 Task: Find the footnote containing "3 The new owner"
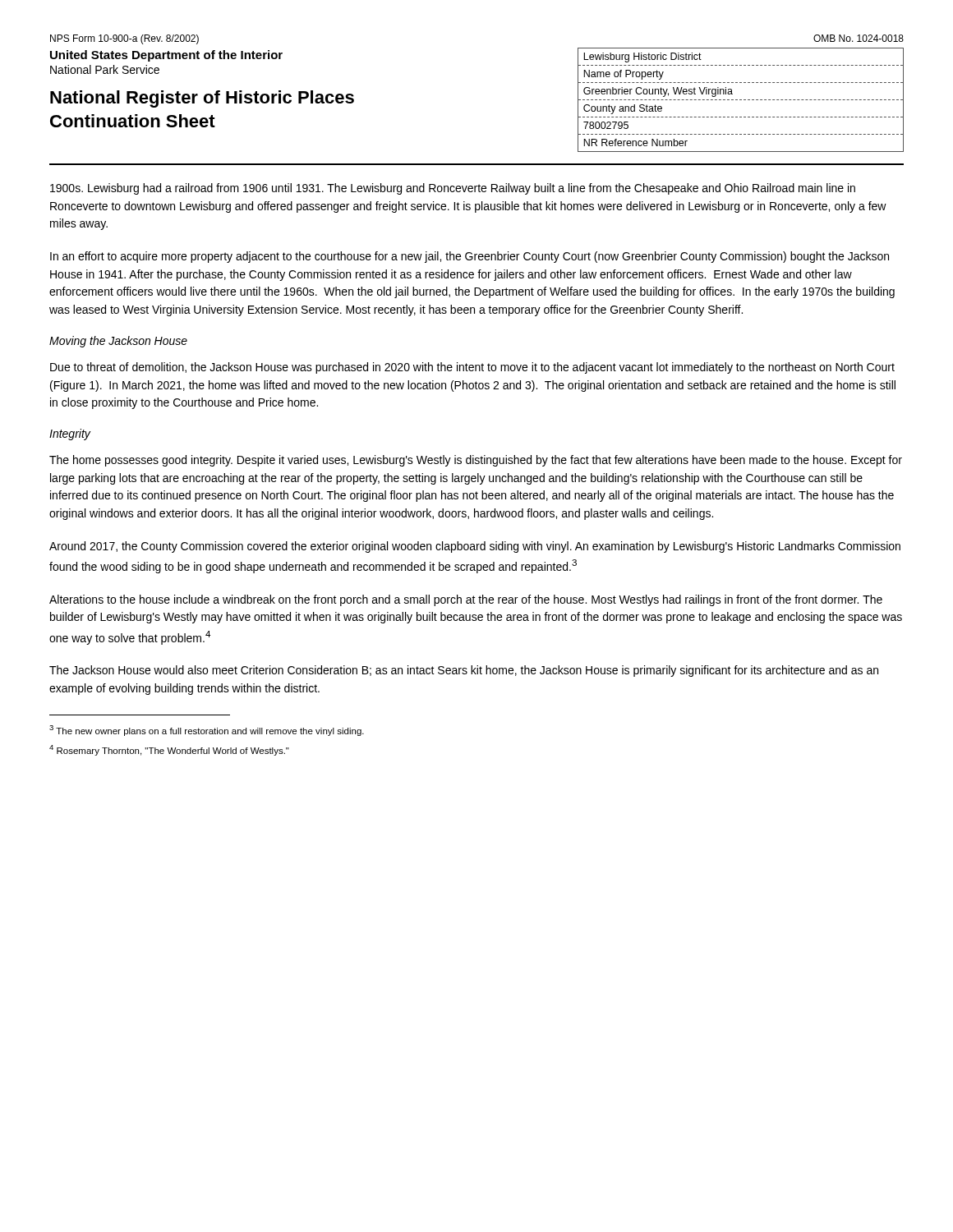(207, 729)
